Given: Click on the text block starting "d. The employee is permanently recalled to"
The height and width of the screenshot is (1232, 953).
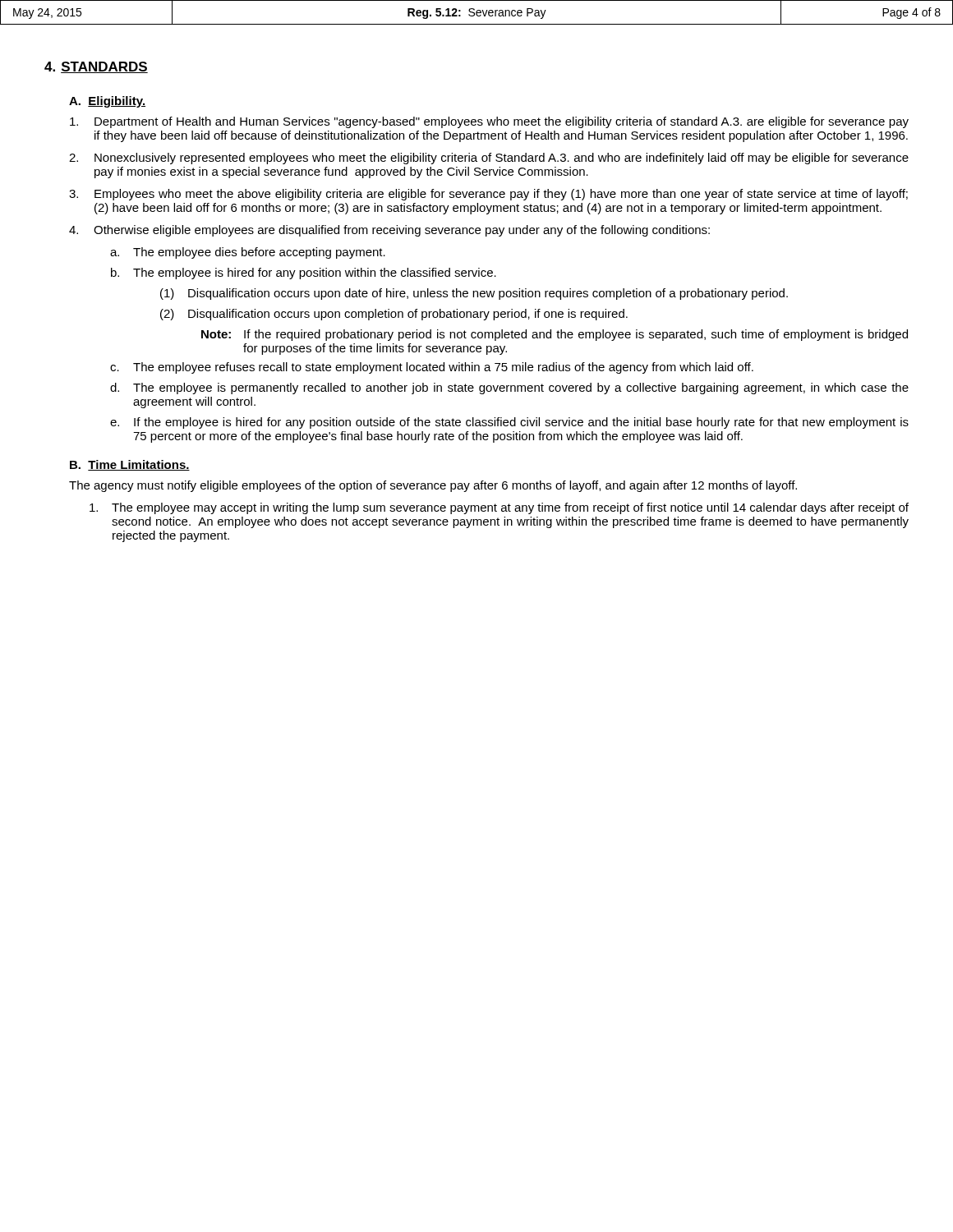Looking at the screenshot, I should 509,394.
